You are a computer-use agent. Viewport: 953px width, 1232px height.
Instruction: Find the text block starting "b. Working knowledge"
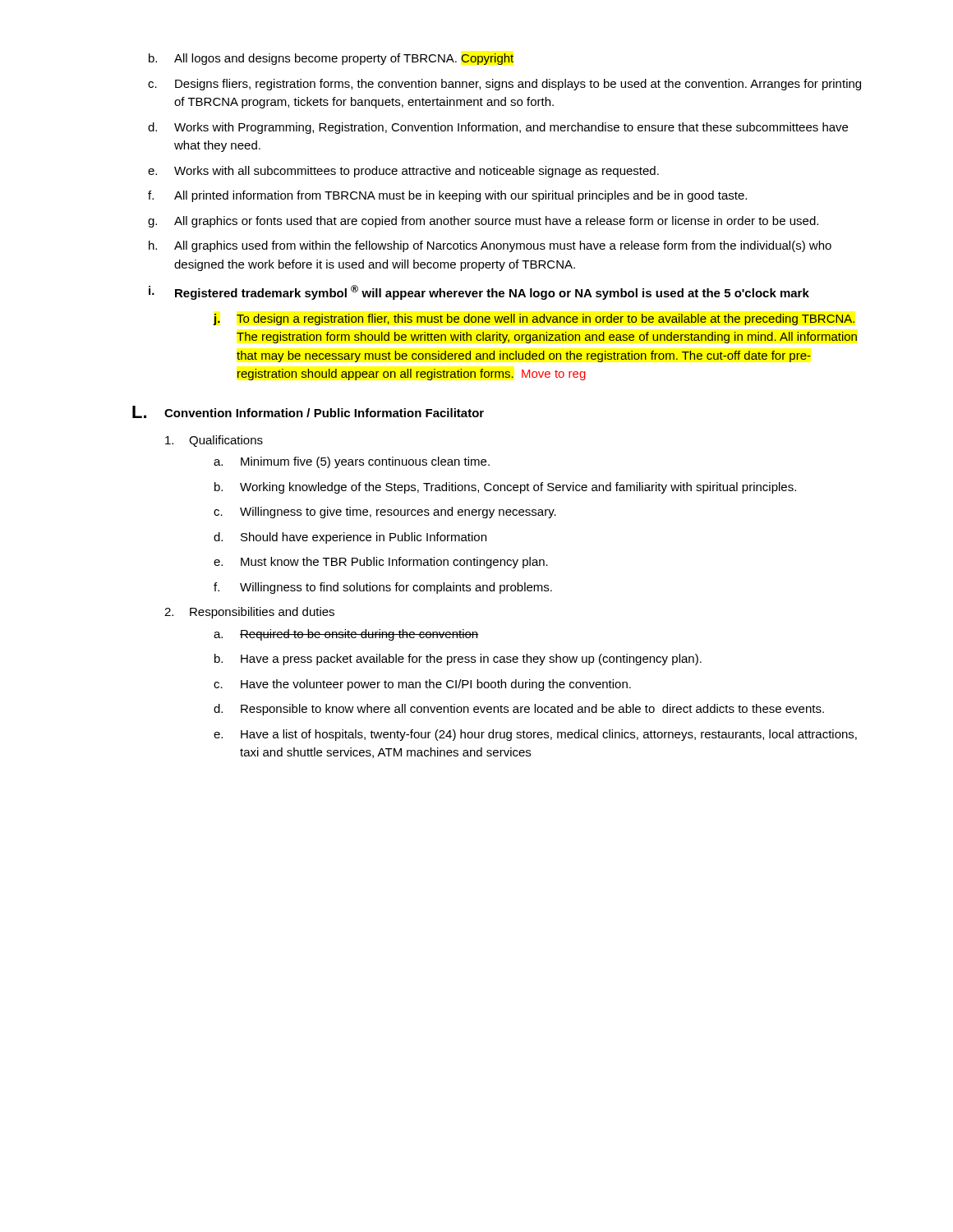(542, 487)
